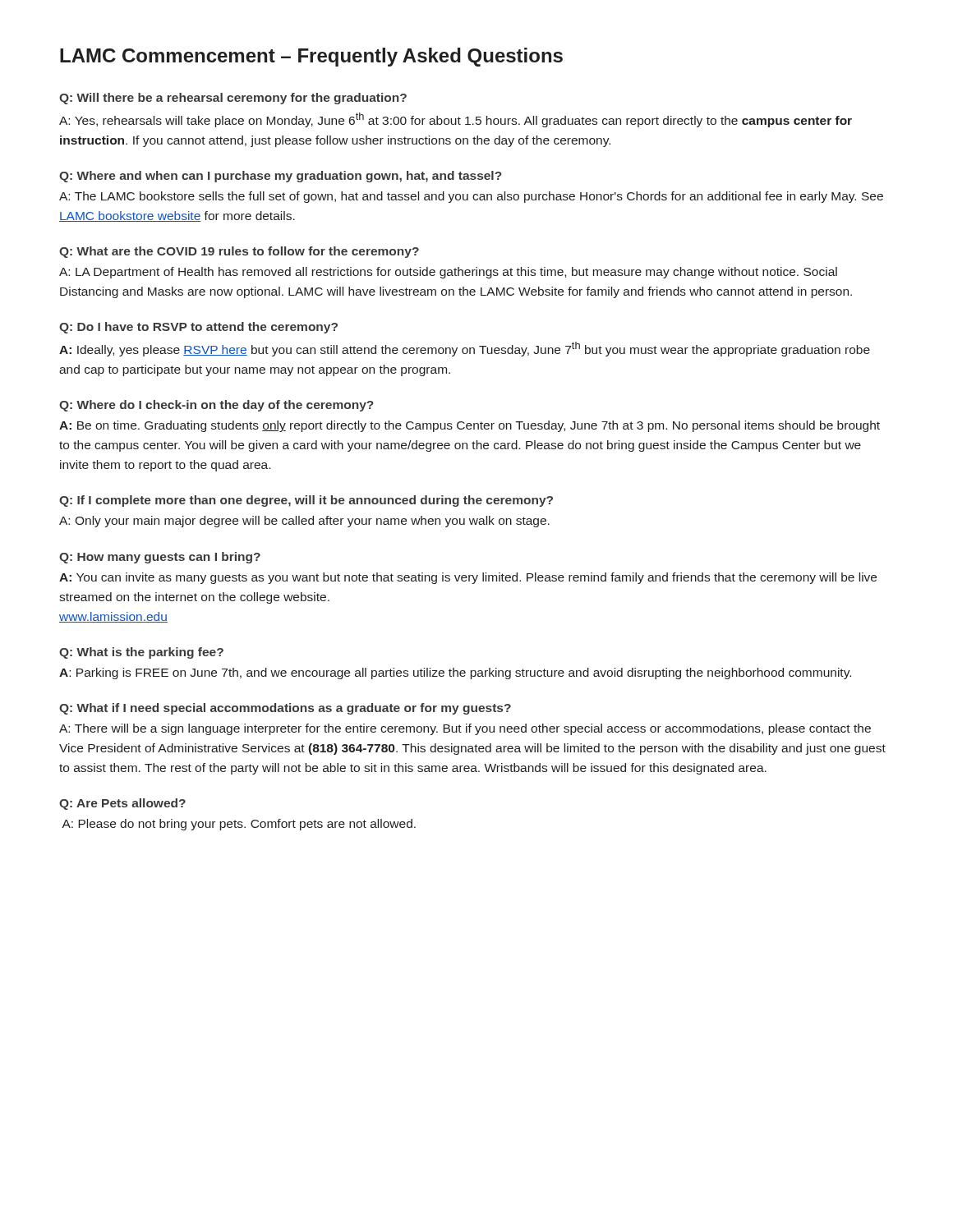Find the section header that says "Q: How many guests can I bring?"
Screen dimensions: 1232x953
(x=476, y=588)
